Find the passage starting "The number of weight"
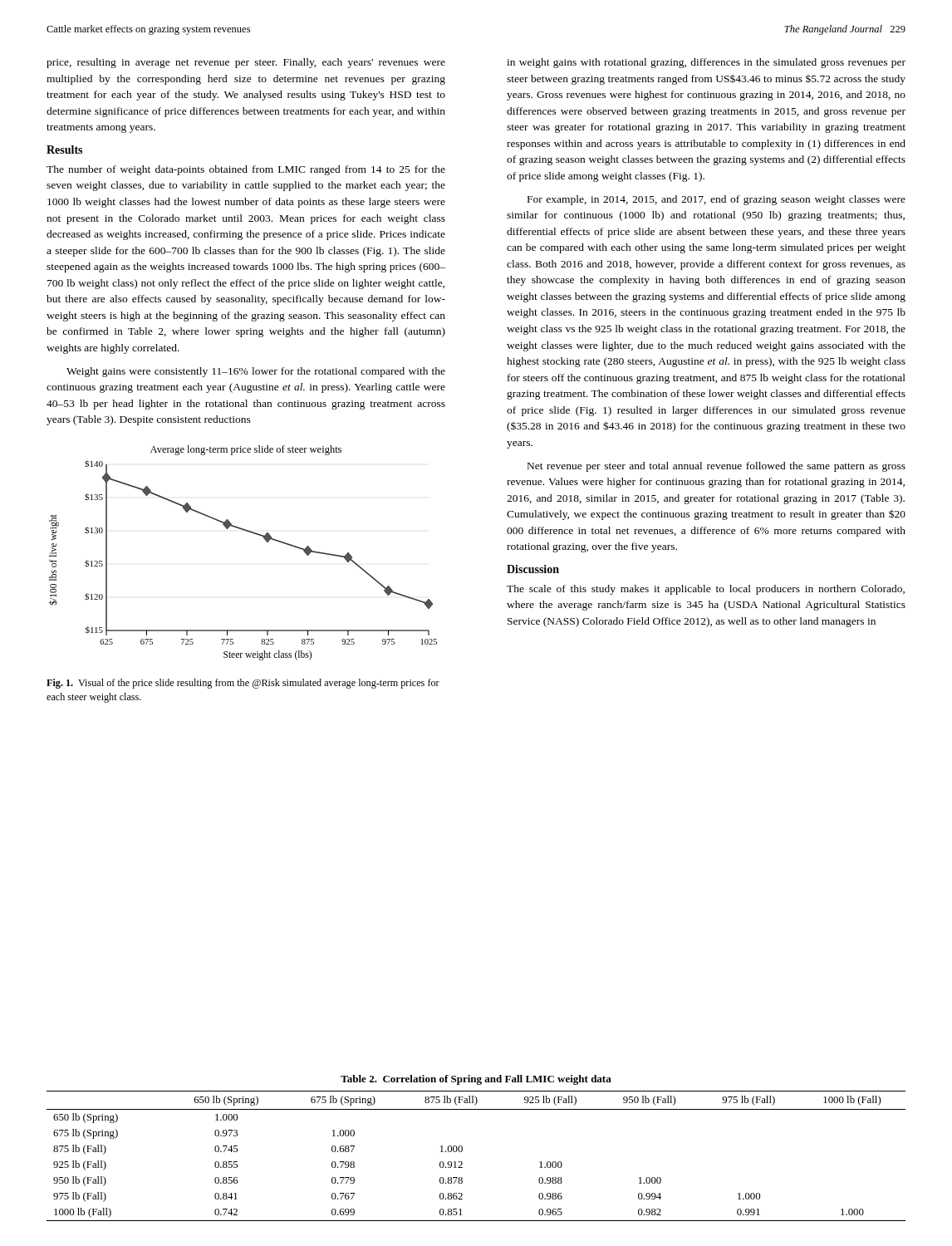952x1246 pixels. (246, 258)
